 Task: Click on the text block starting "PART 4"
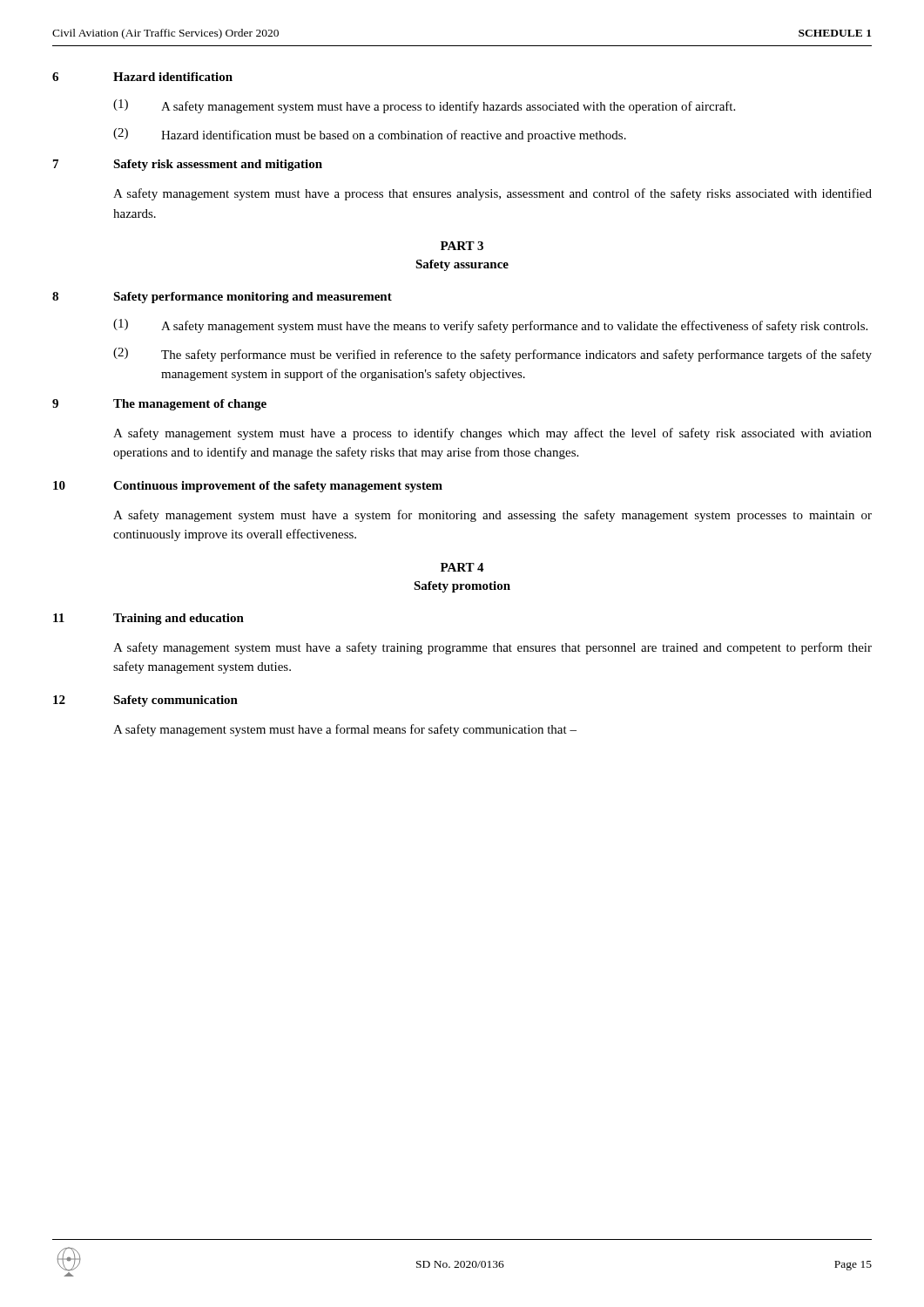tap(462, 567)
